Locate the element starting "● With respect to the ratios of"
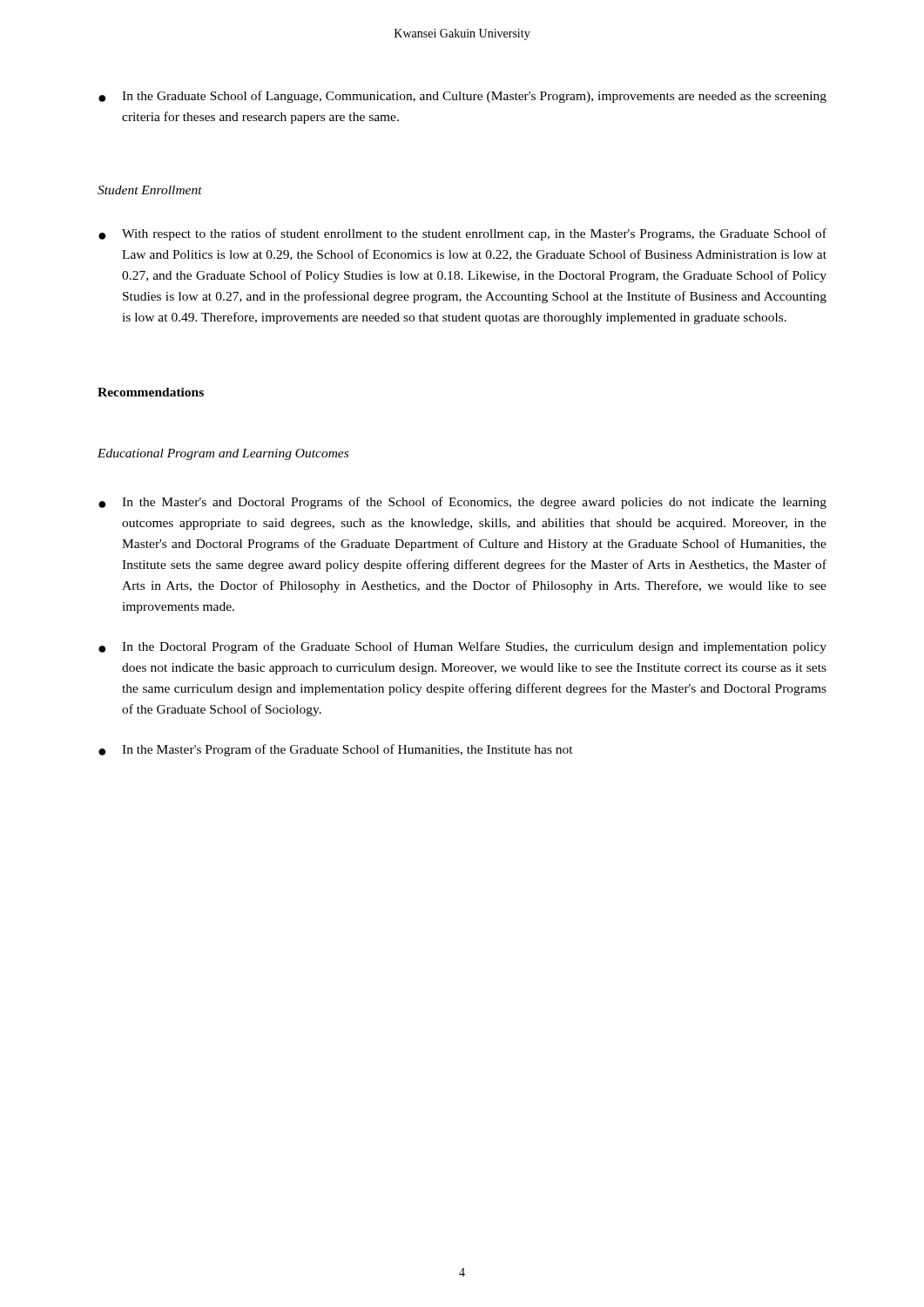This screenshot has height=1307, width=924. (x=462, y=275)
